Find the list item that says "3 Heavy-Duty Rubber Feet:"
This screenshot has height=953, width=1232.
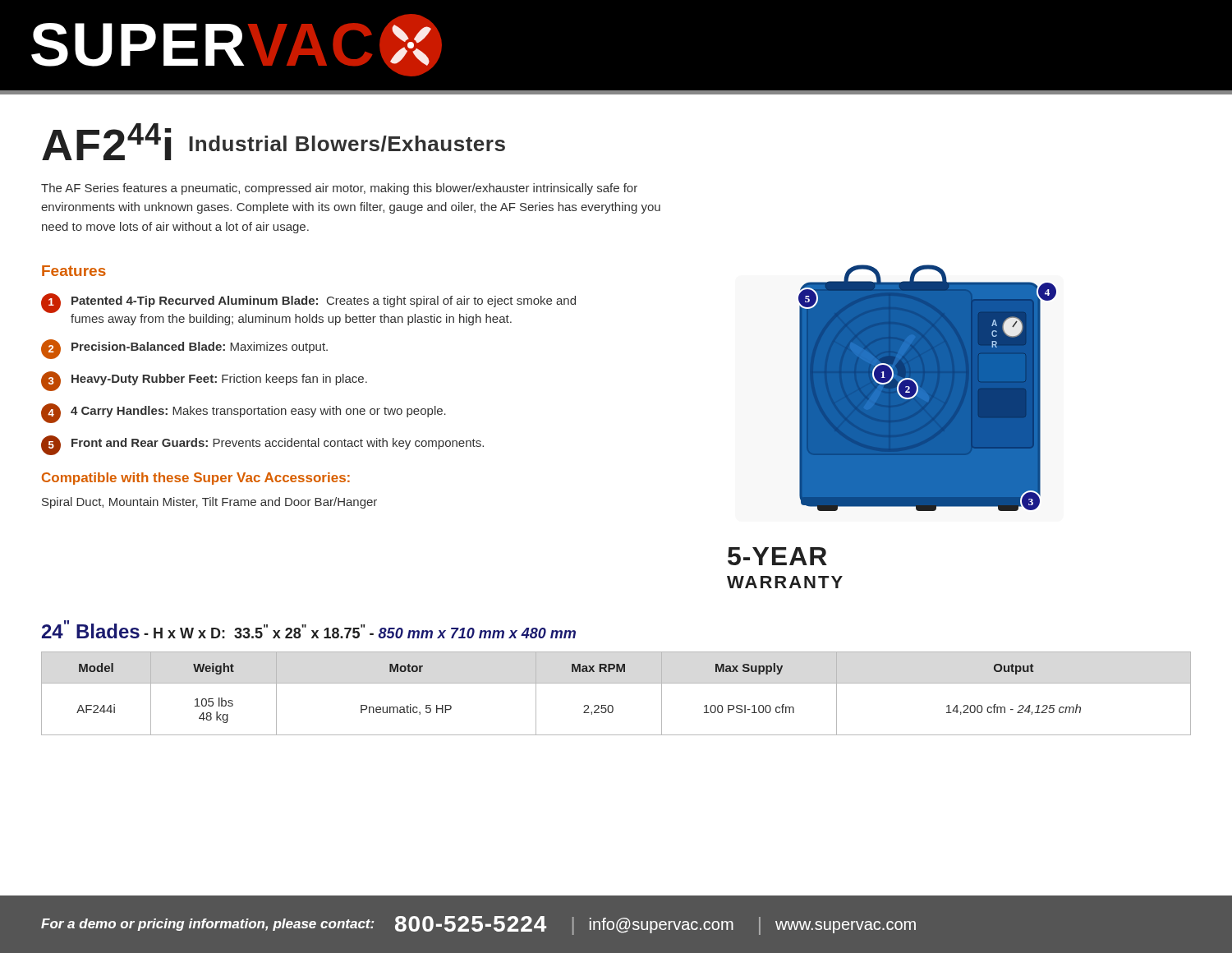click(204, 381)
